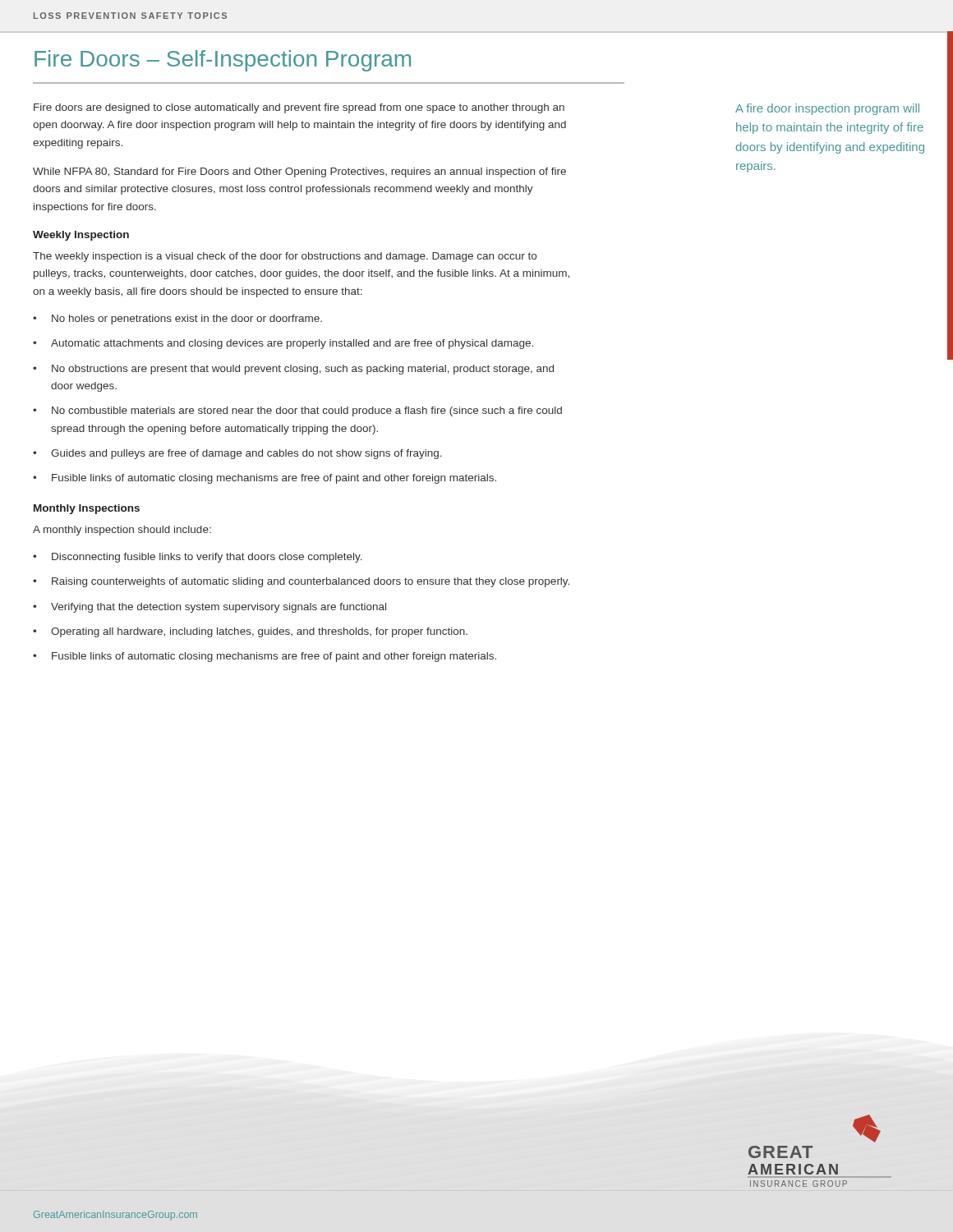The image size is (953, 1232).
Task: Click on the block starting "The weekly inspection is a visual"
Action: [302, 273]
